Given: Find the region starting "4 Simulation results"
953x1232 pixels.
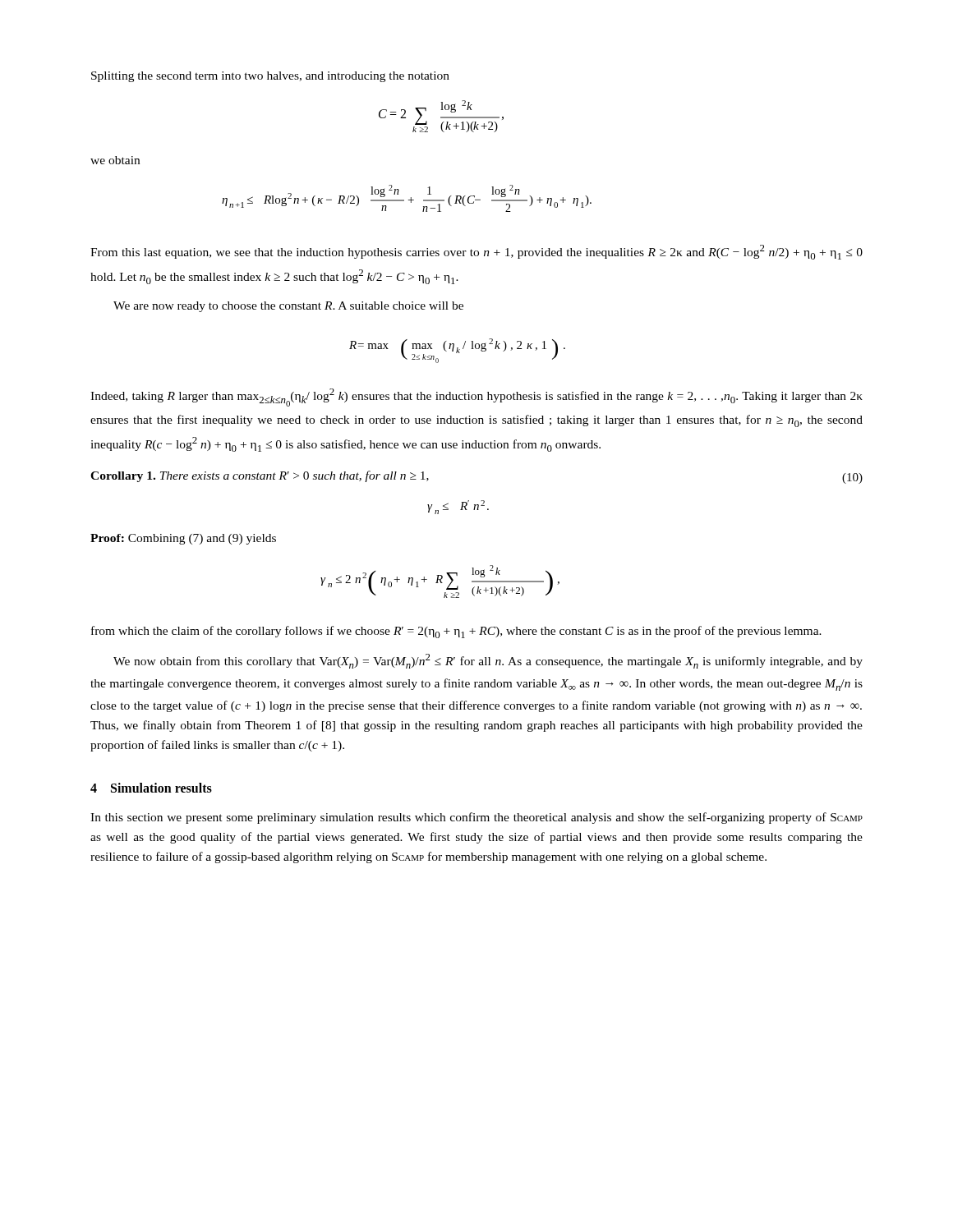Looking at the screenshot, I should pyautogui.click(x=151, y=788).
